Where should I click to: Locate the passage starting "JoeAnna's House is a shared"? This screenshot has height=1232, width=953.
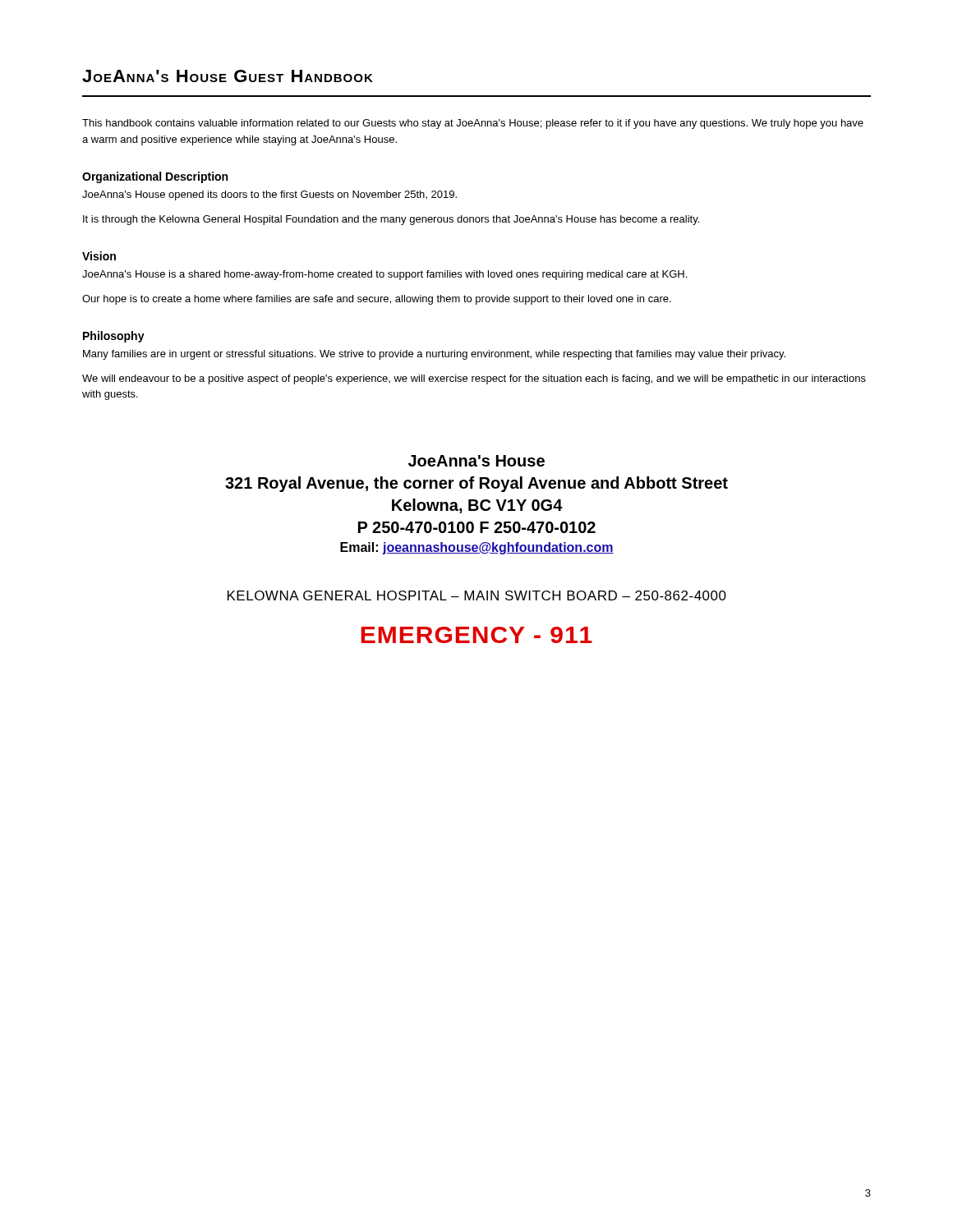click(x=385, y=274)
